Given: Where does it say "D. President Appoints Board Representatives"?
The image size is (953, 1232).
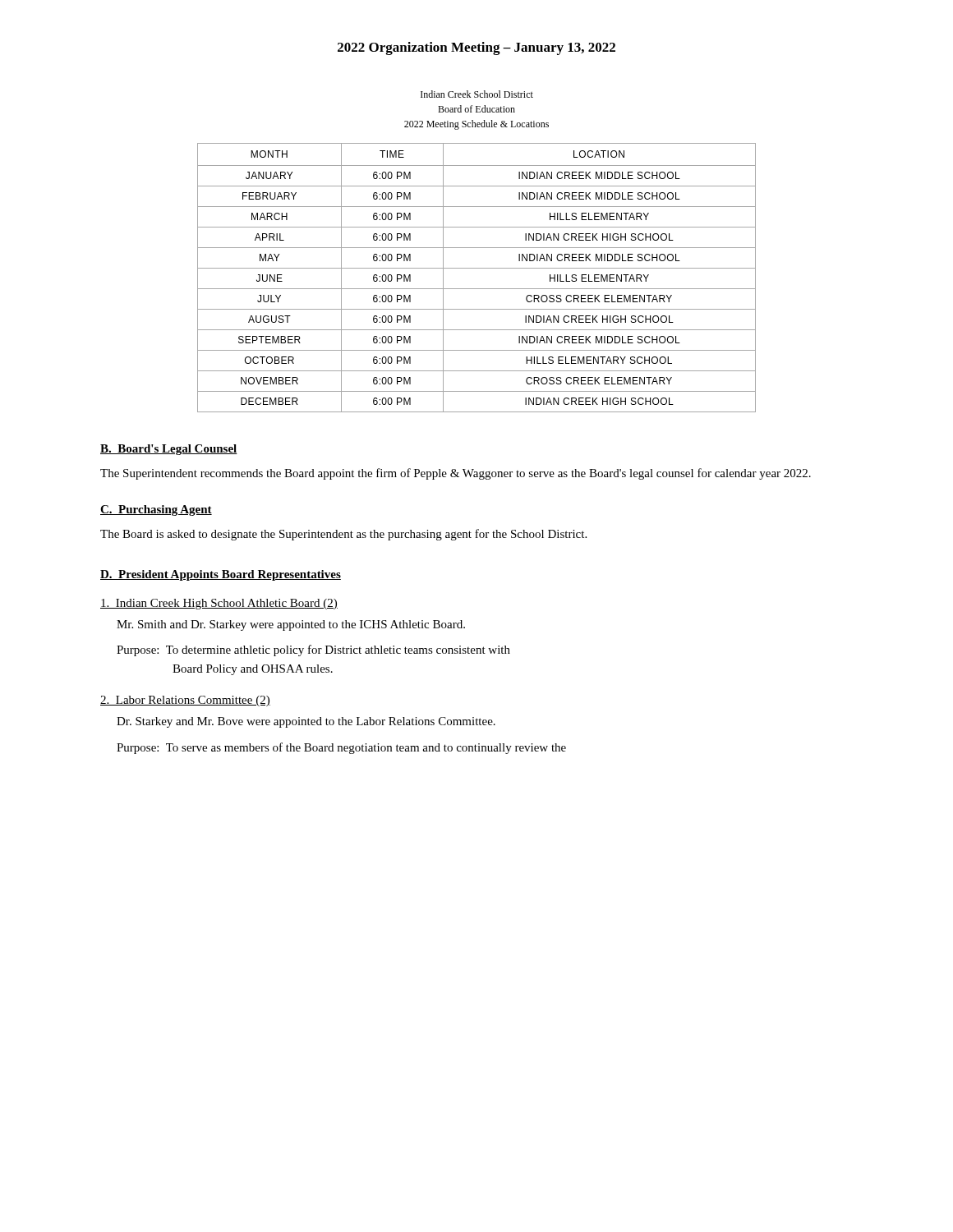Looking at the screenshot, I should (221, 574).
